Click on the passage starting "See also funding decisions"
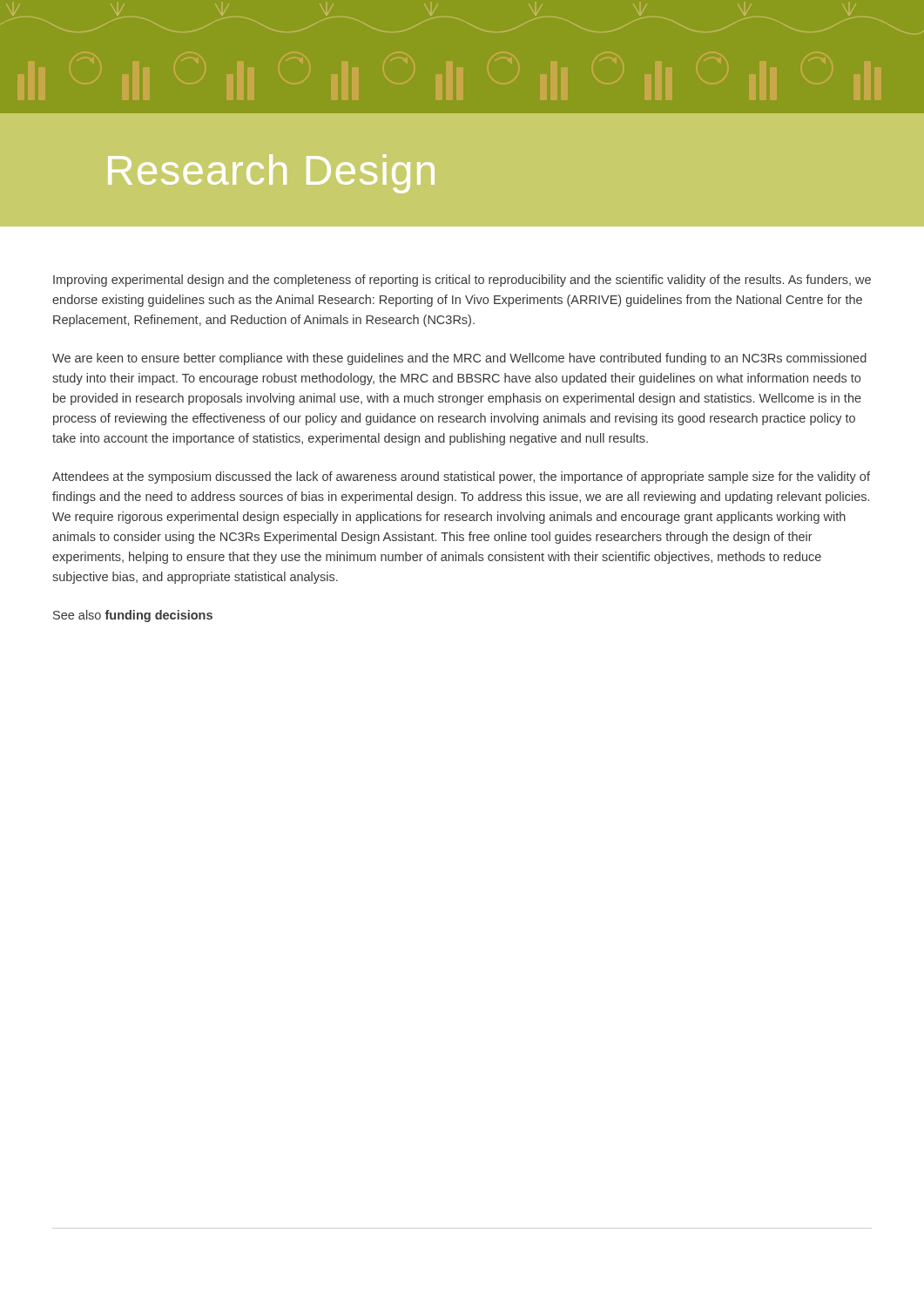Screen dimensions: 1307x924 pos(133,616)
